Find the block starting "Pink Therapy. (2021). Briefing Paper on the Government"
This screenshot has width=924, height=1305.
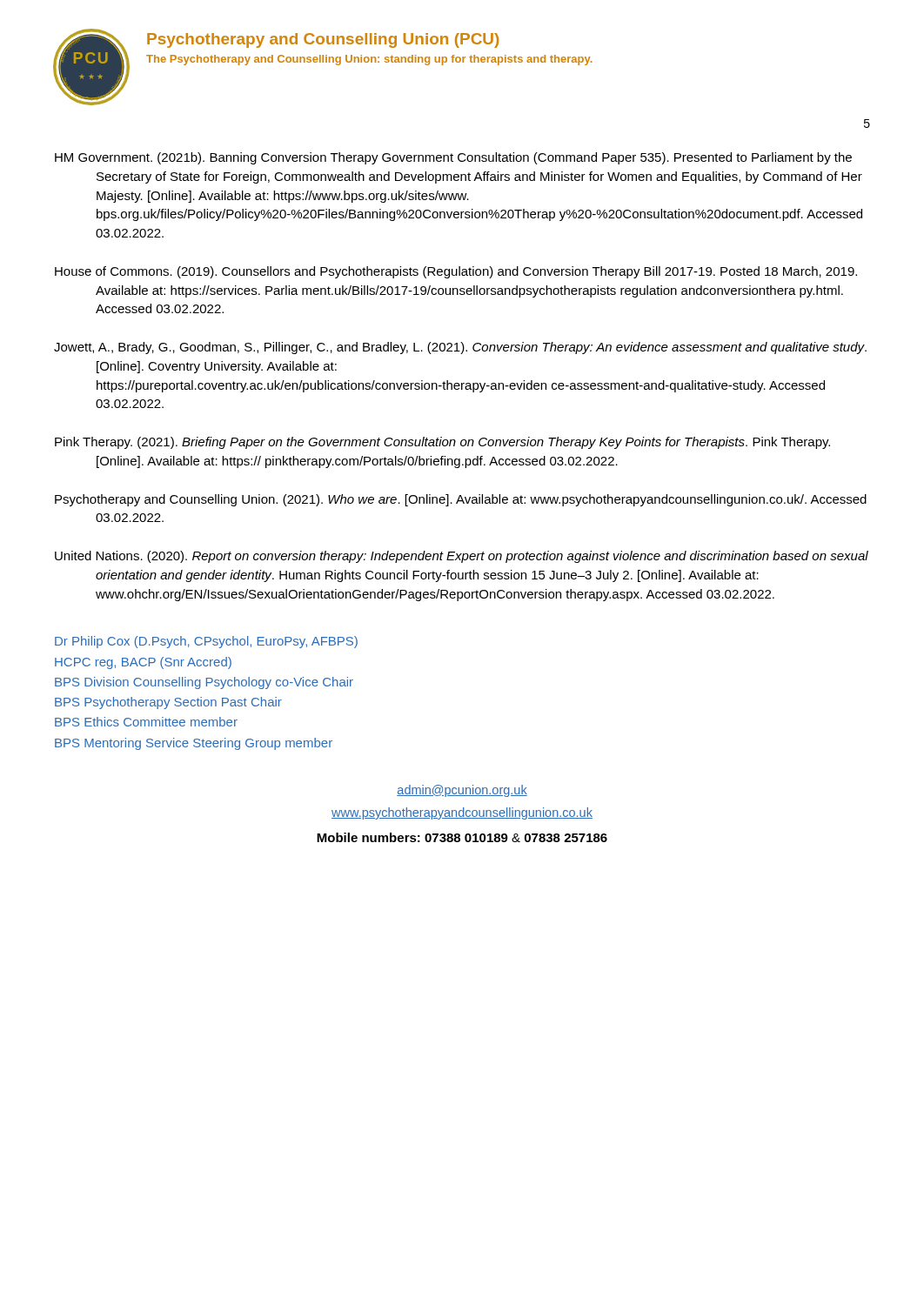point(443,451)
